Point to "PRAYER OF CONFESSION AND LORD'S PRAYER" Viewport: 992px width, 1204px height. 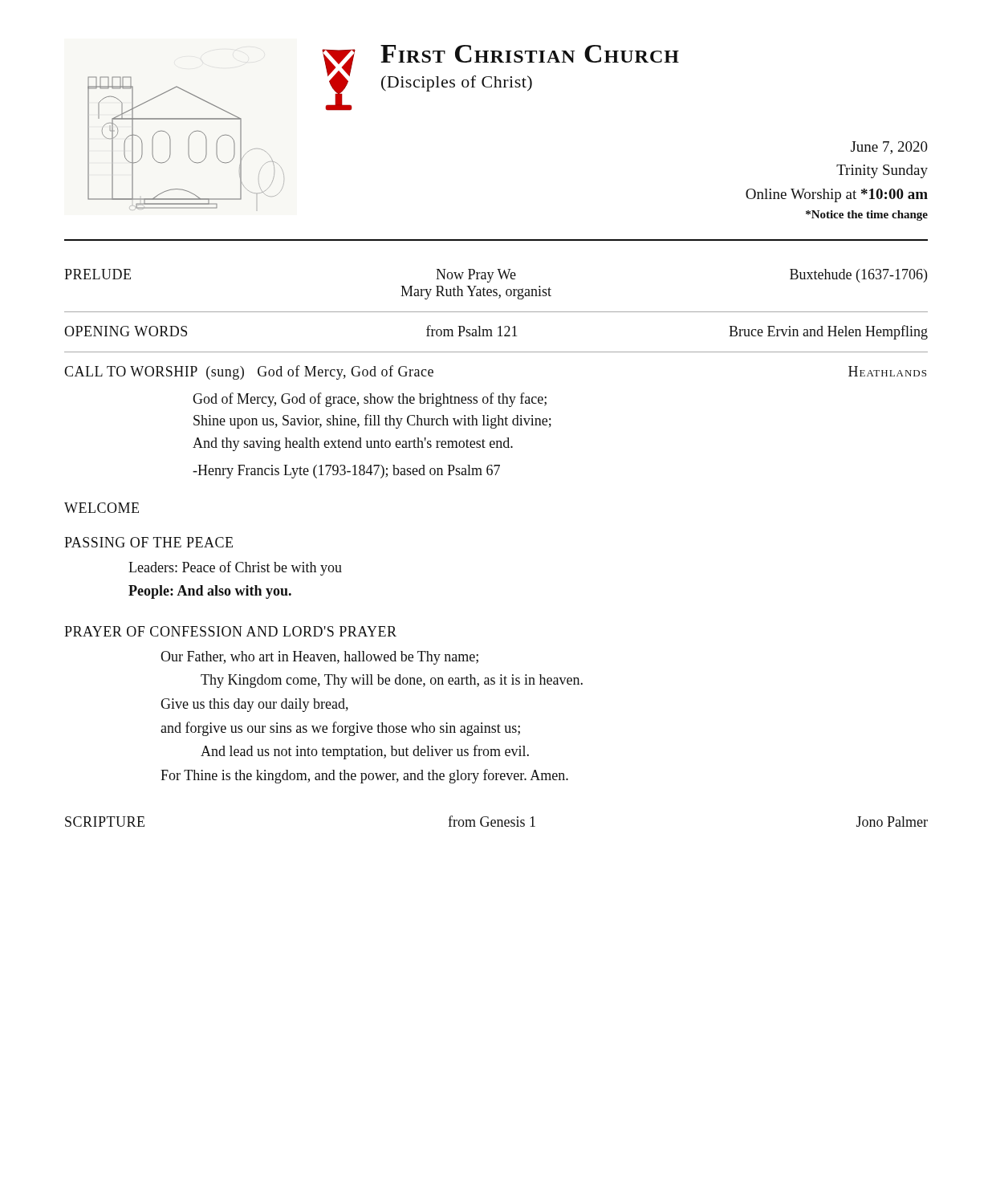pyautogui.click(x=231, y=631)
